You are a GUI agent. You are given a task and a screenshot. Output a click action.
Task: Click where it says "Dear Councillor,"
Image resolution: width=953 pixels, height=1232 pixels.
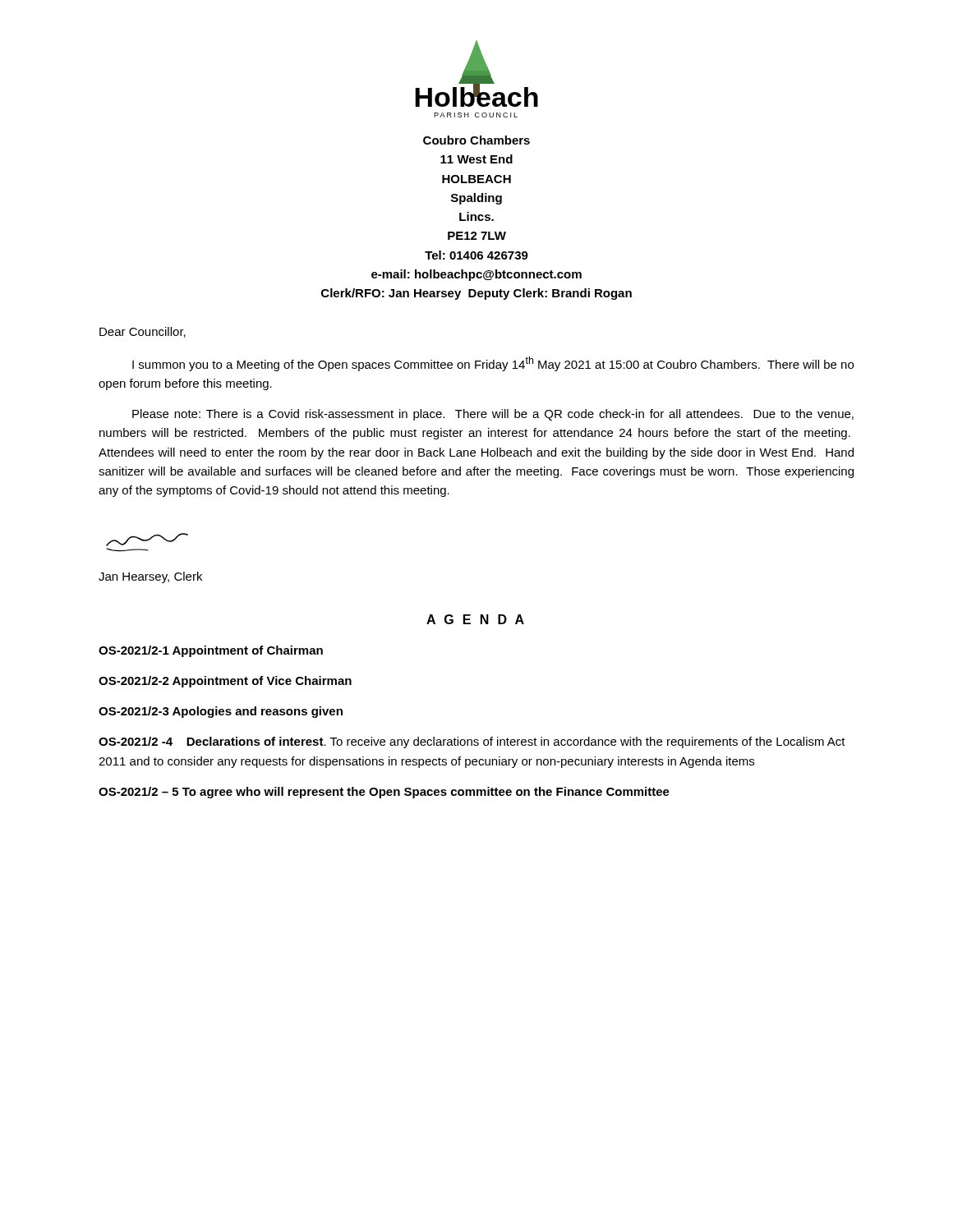[142, 332]
